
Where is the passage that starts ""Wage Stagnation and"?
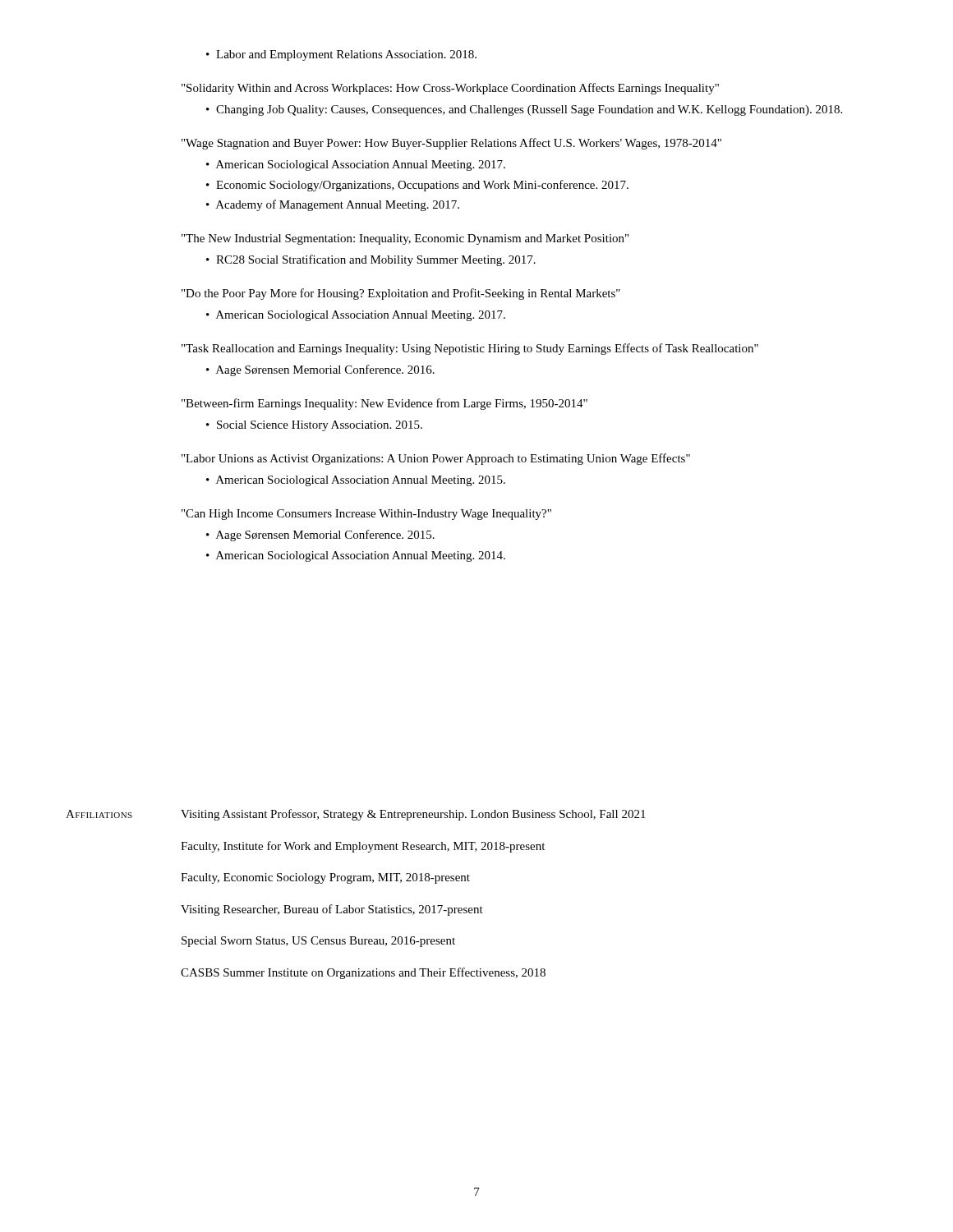tap(451, 142)
